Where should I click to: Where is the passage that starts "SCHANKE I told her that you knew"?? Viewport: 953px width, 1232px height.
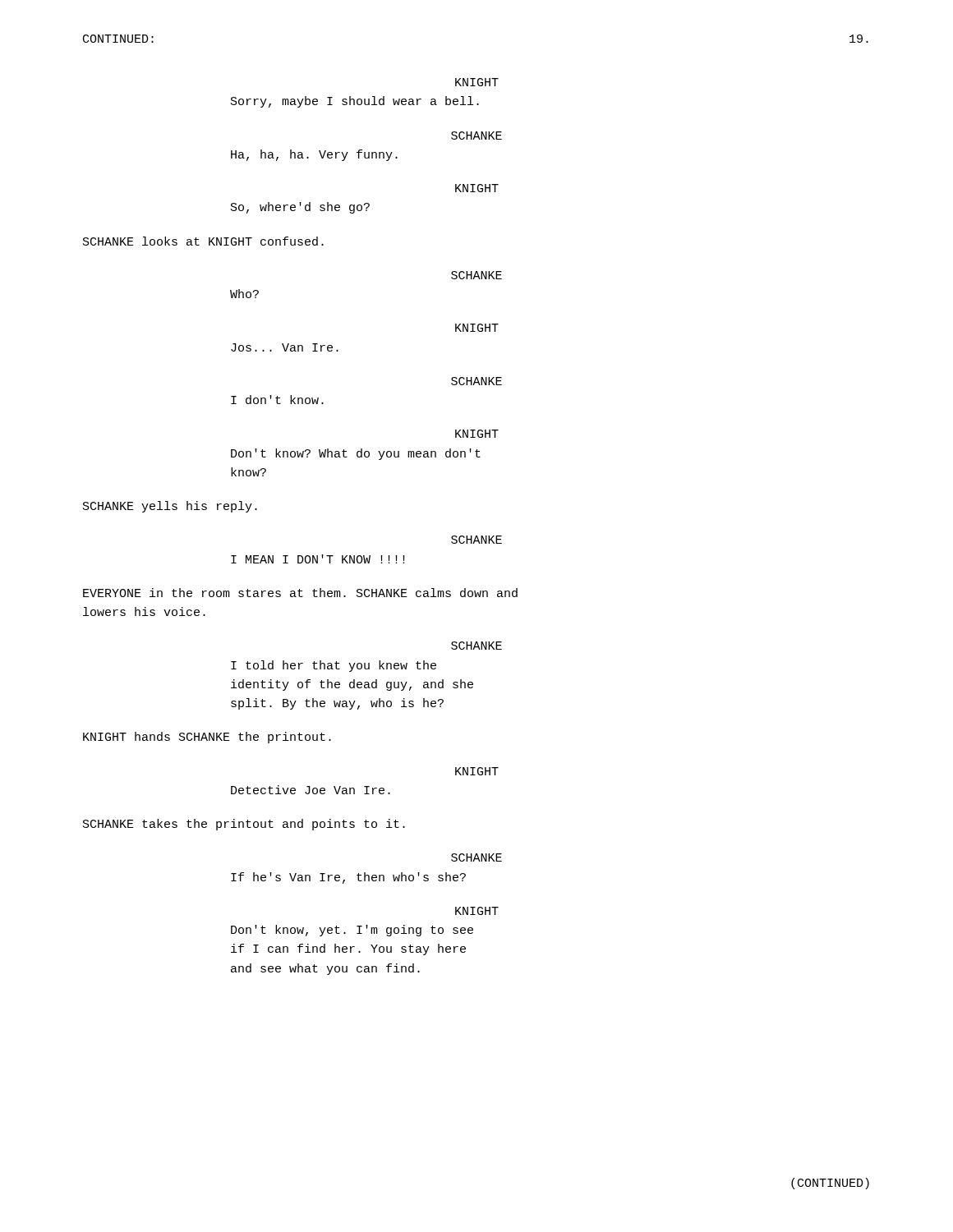coord(476,676)
